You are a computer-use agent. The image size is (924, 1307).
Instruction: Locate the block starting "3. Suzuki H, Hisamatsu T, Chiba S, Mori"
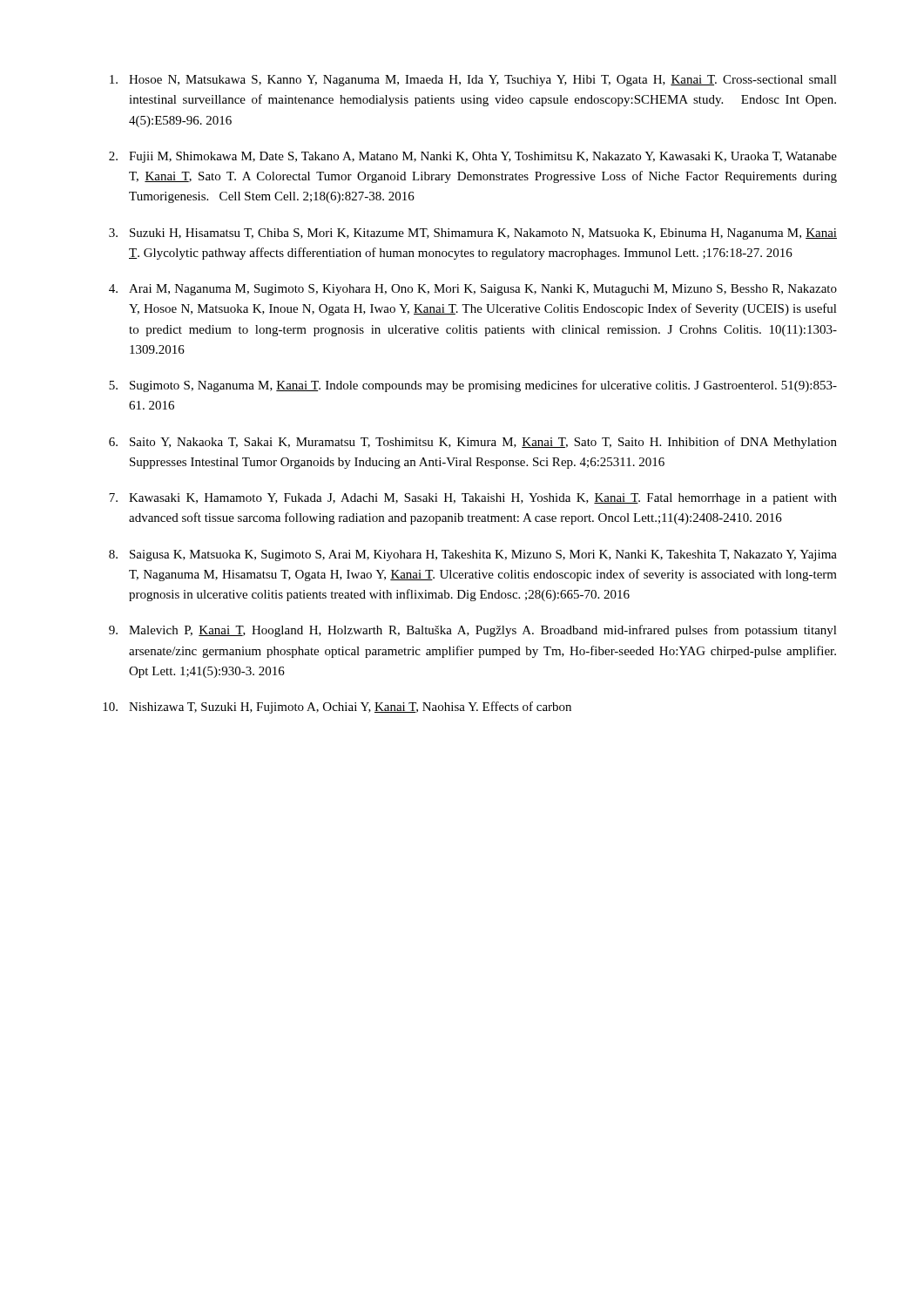tap(462, 243)
